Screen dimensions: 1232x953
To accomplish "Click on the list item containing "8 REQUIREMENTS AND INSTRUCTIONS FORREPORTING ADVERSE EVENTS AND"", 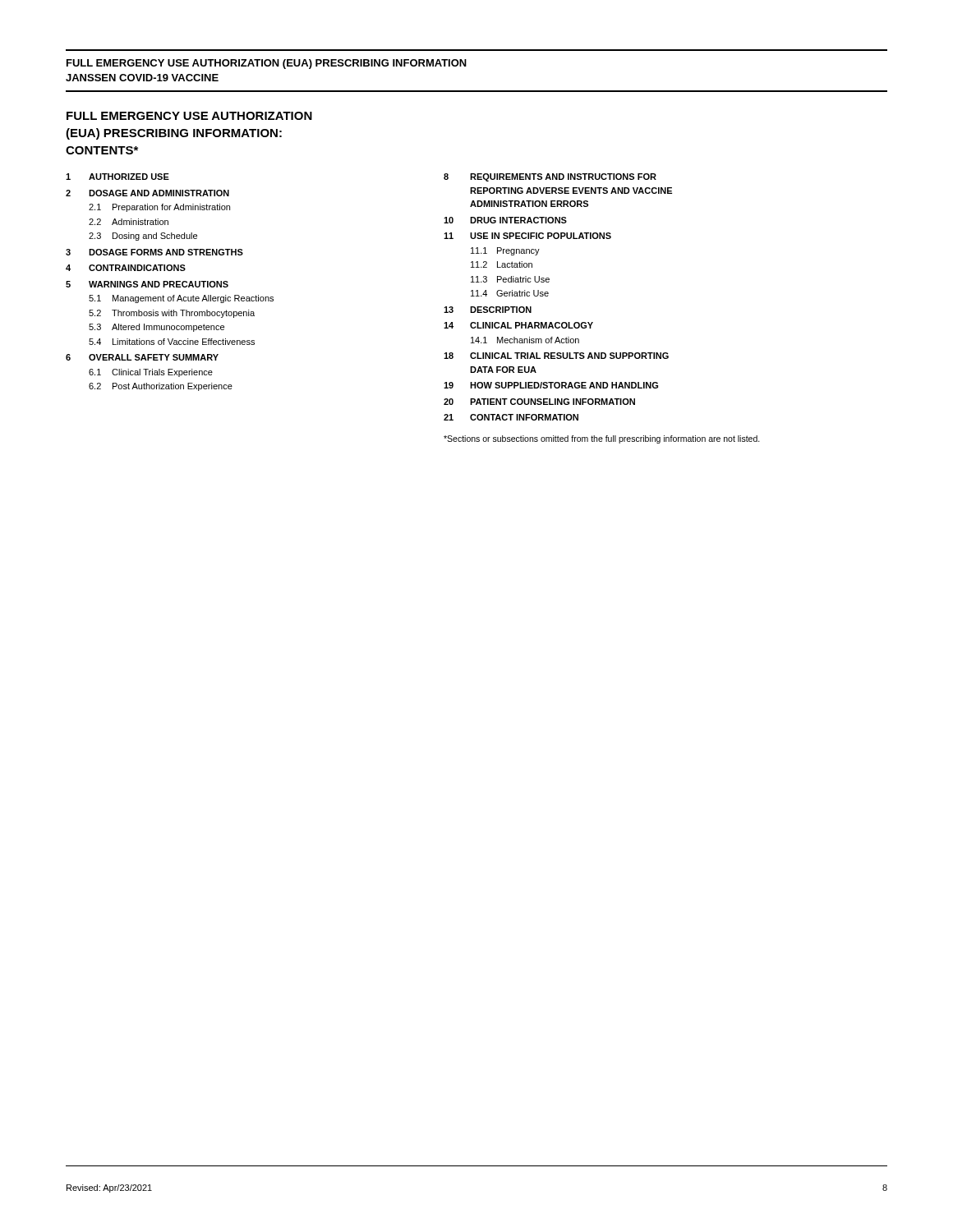I will click(665, 191).
